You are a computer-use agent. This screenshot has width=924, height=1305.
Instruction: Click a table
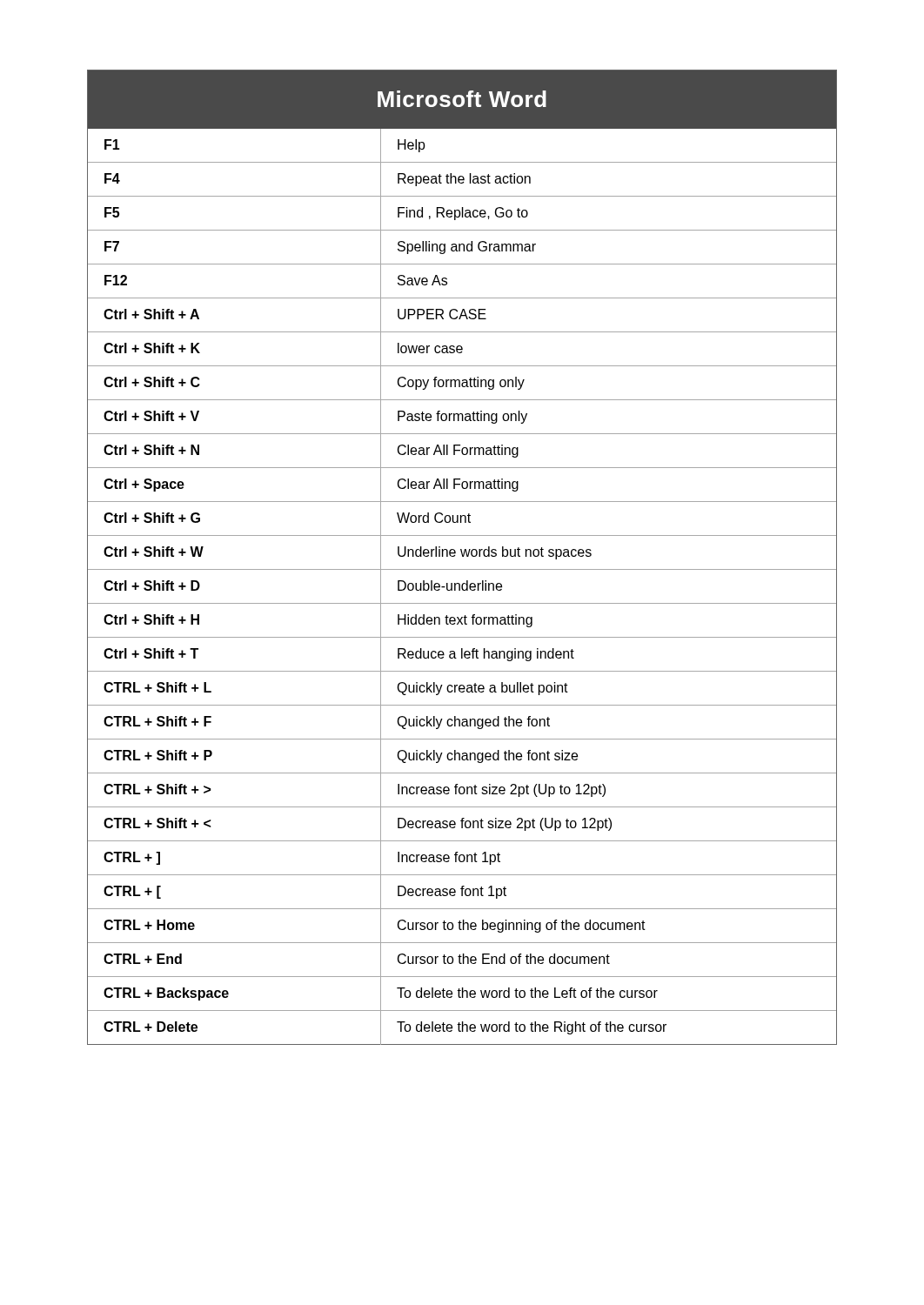(462, 557)
